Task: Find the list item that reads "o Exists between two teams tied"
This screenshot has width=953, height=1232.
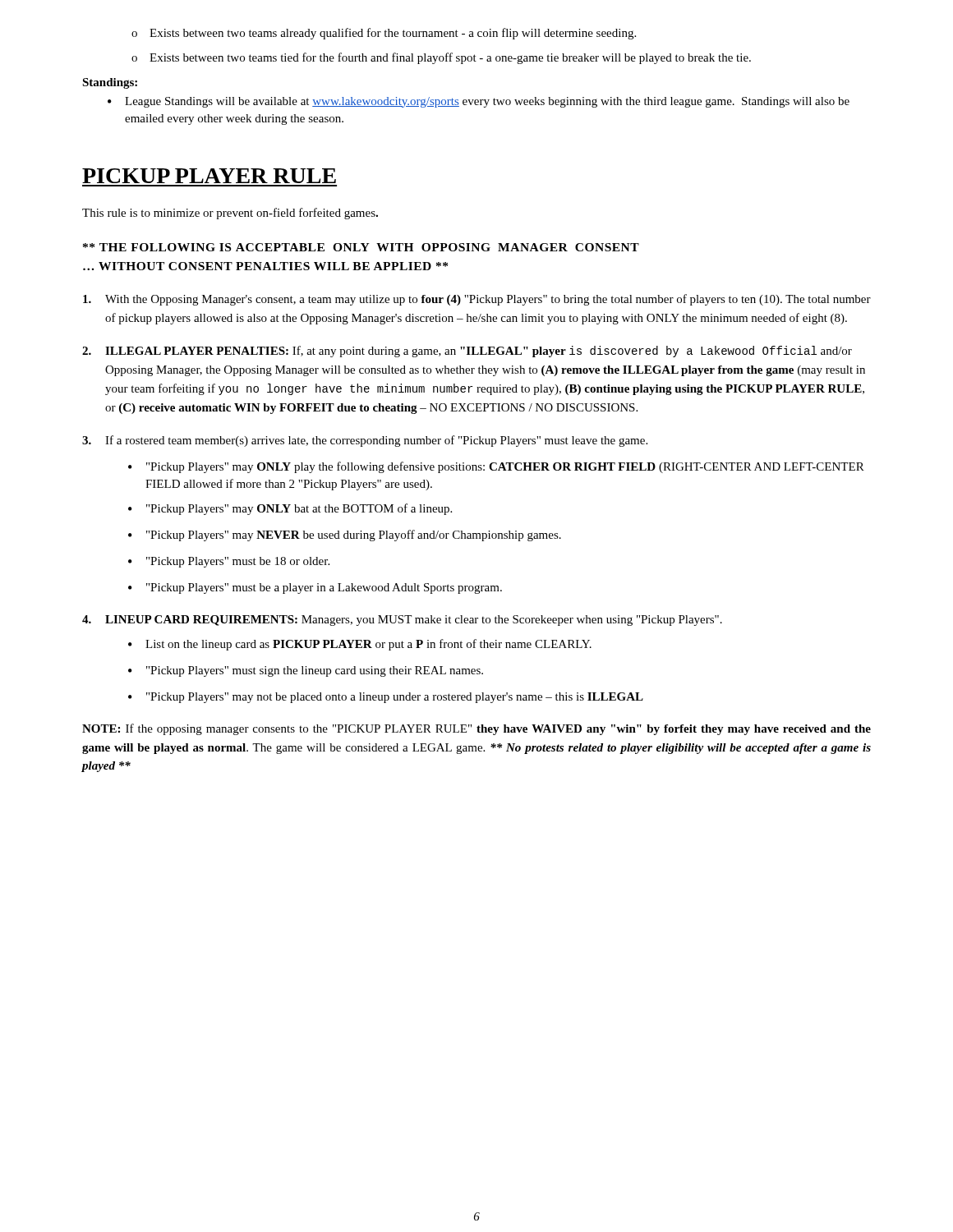Action: coord(501,58)
